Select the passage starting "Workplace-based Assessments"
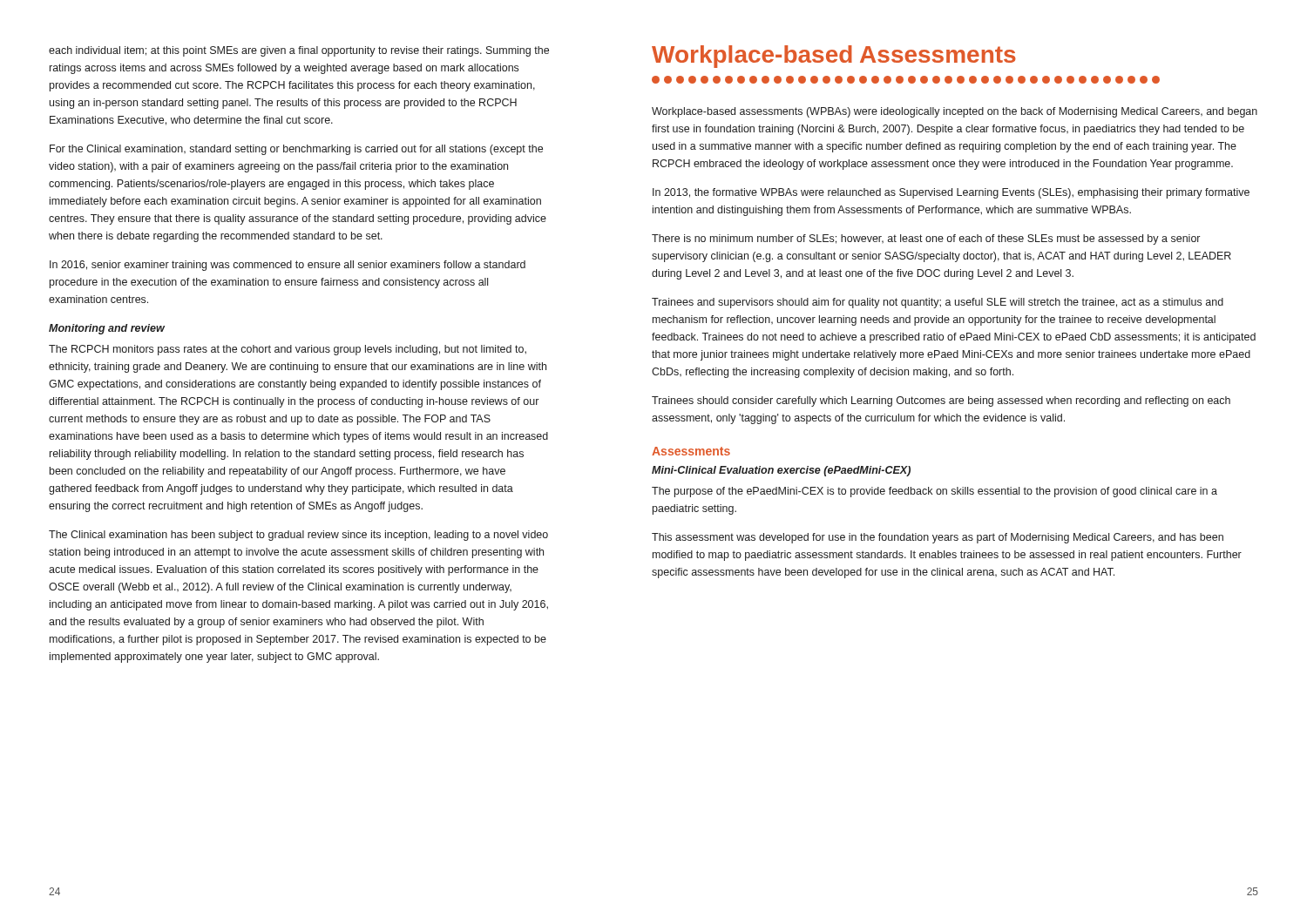The height and width of the screenshot is (924, 1307). 955,55
